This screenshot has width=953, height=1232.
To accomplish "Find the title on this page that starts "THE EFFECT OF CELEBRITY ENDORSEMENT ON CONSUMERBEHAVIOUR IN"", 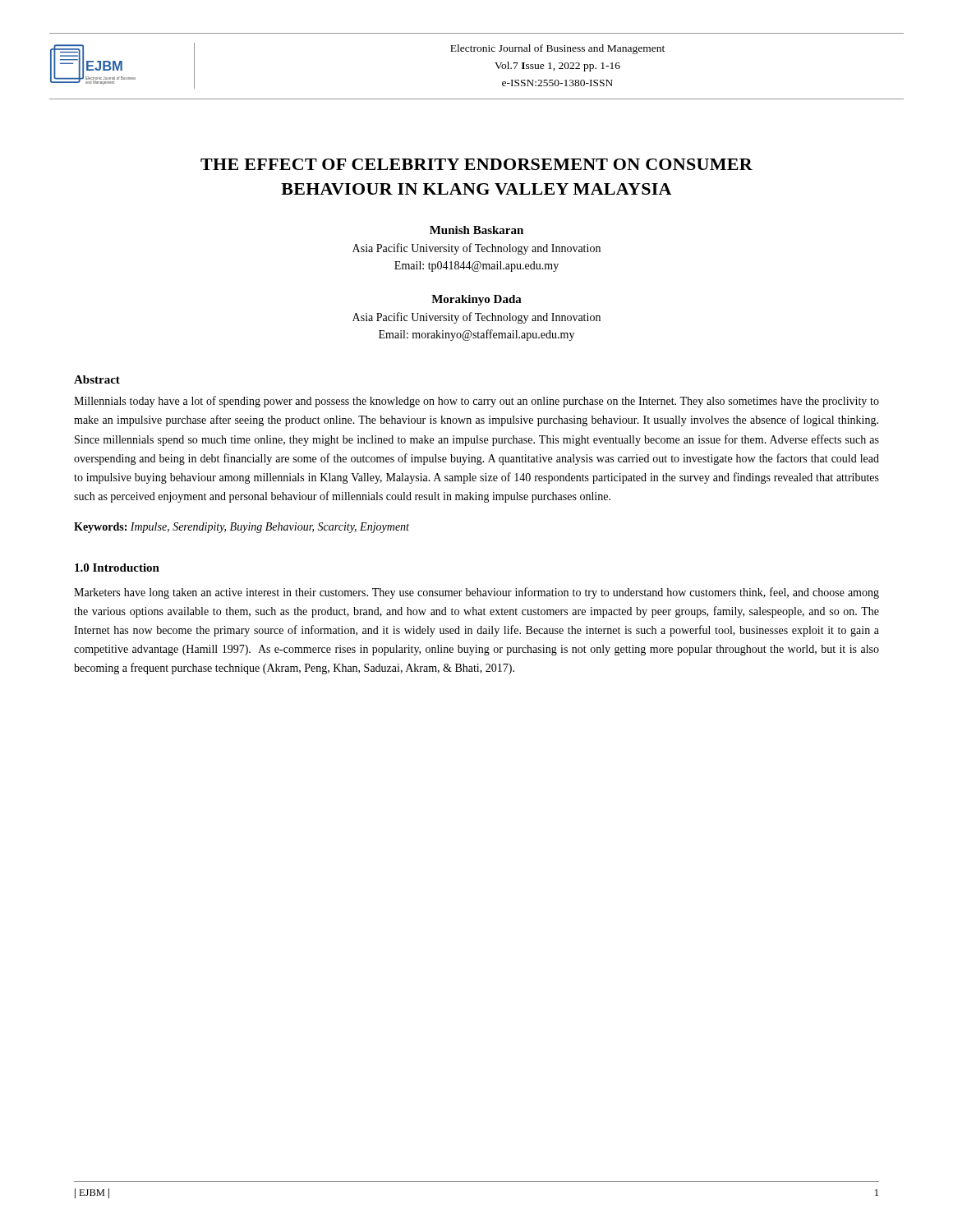I will click(476, 176).
